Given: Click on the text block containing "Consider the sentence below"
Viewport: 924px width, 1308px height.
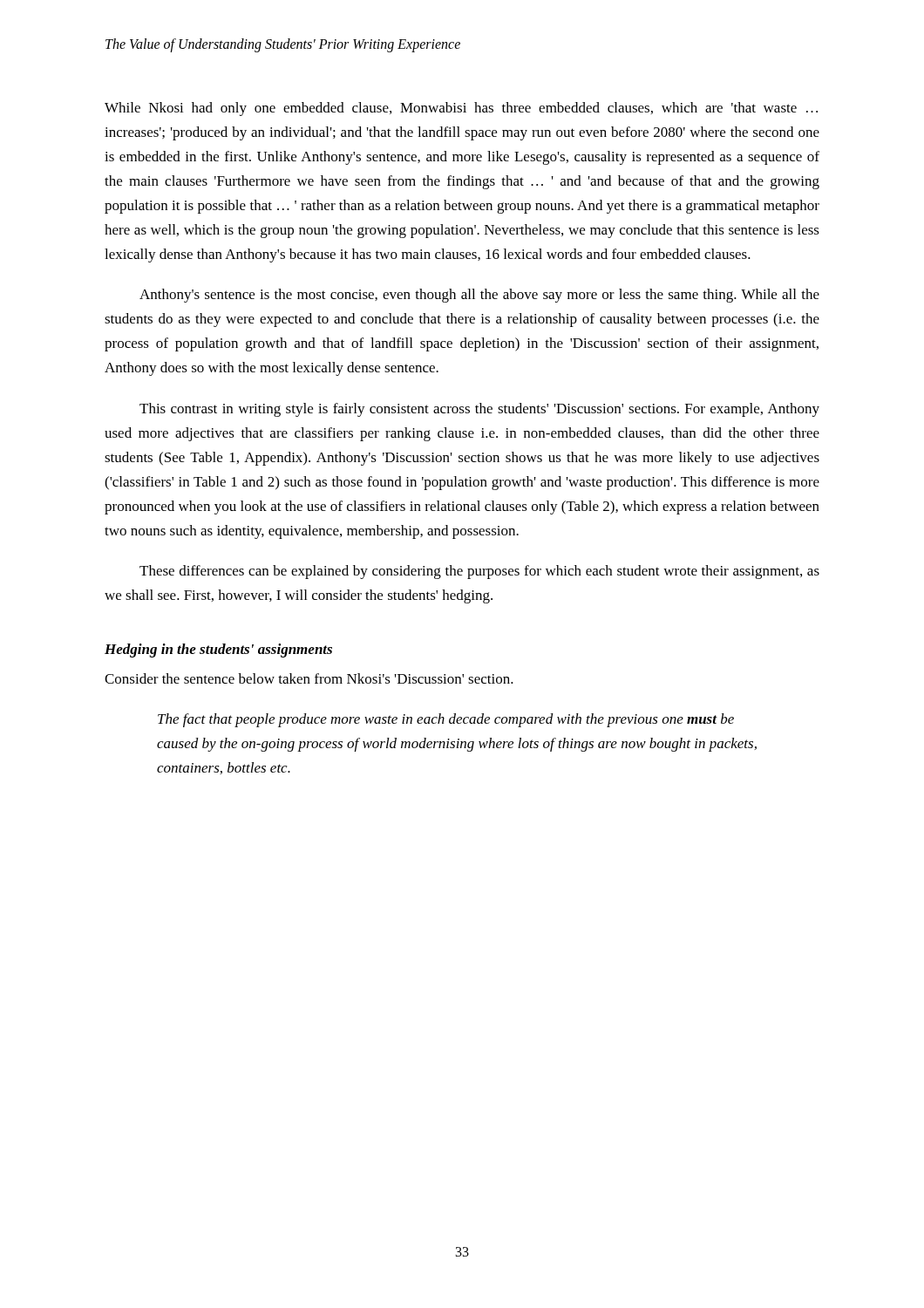Looking at the screenshot, I should pos(309,679).
